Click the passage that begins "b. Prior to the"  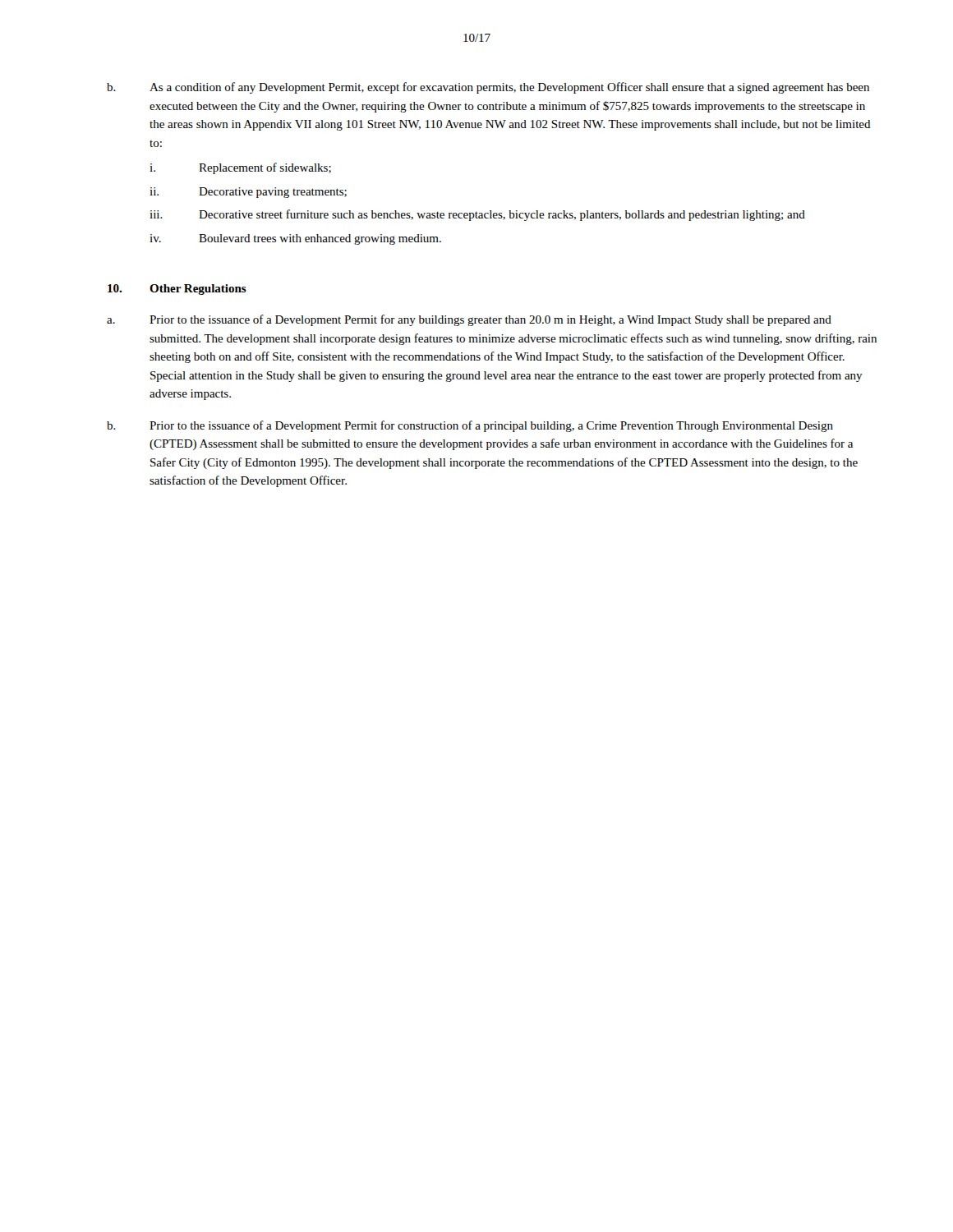tap(493, 453)
